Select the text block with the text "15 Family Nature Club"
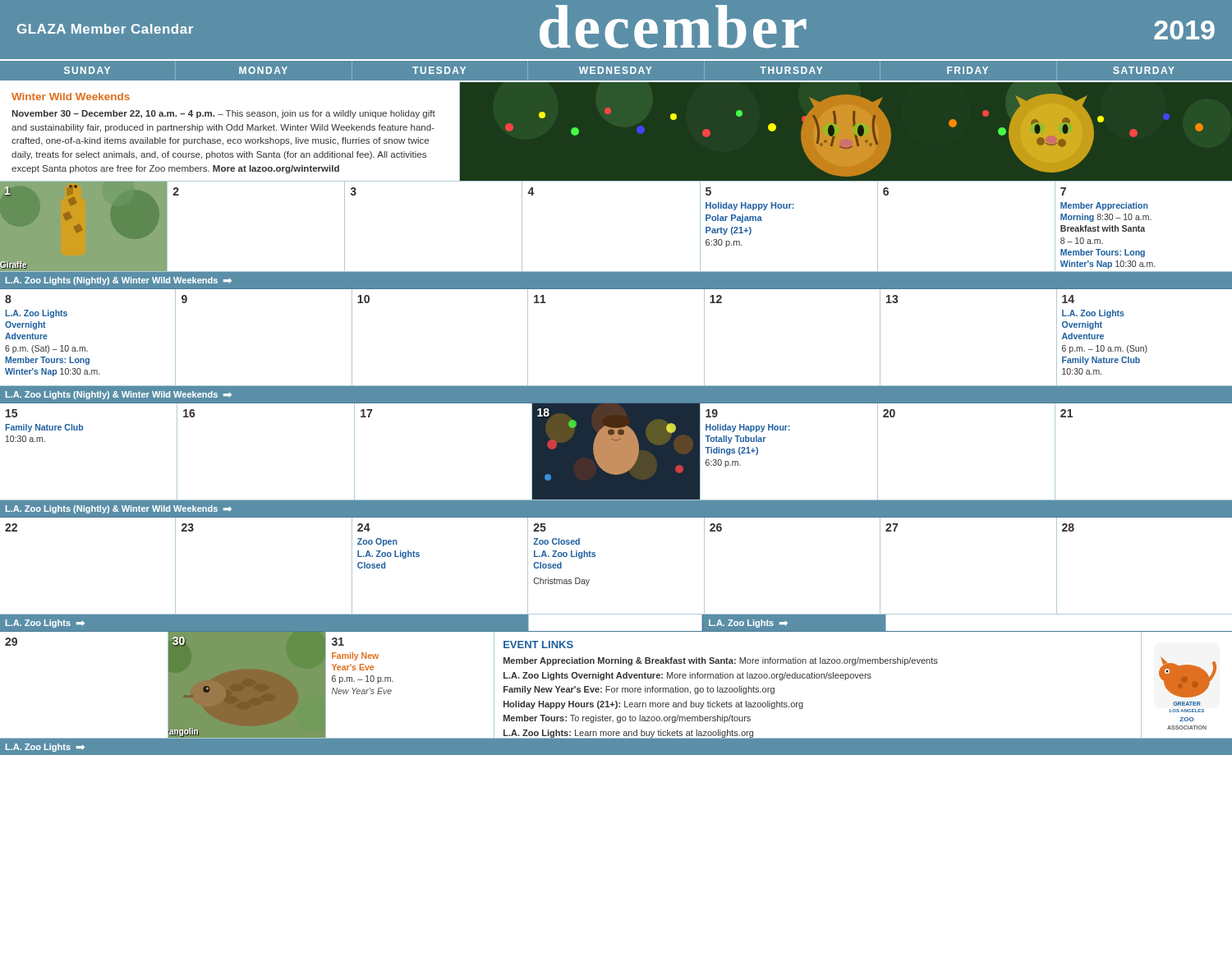 tap(88, 426)
